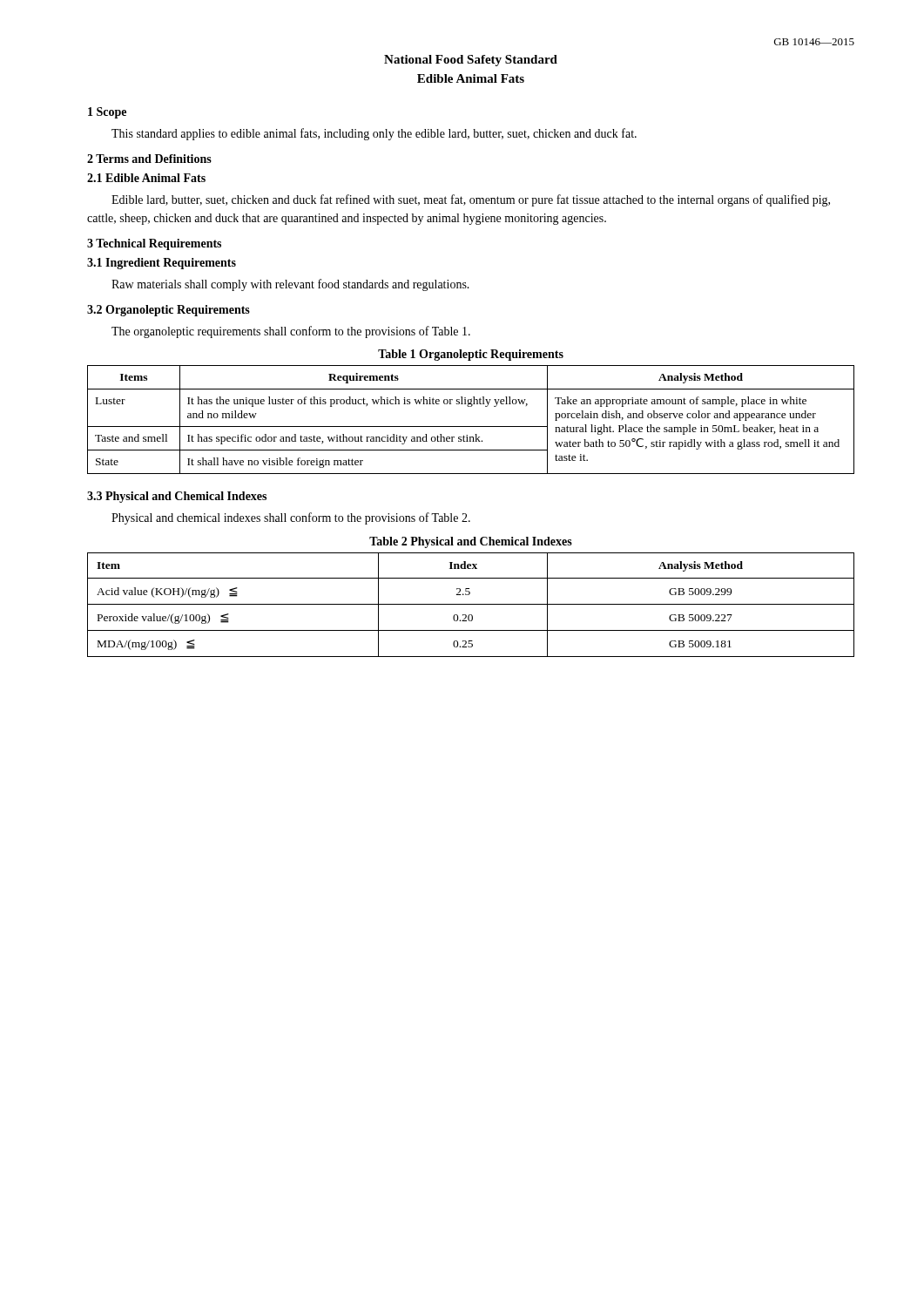Select the block starting "Table 2 Physical"
The width and height of the screenshot is (924, 1307).
pos(471,542)
